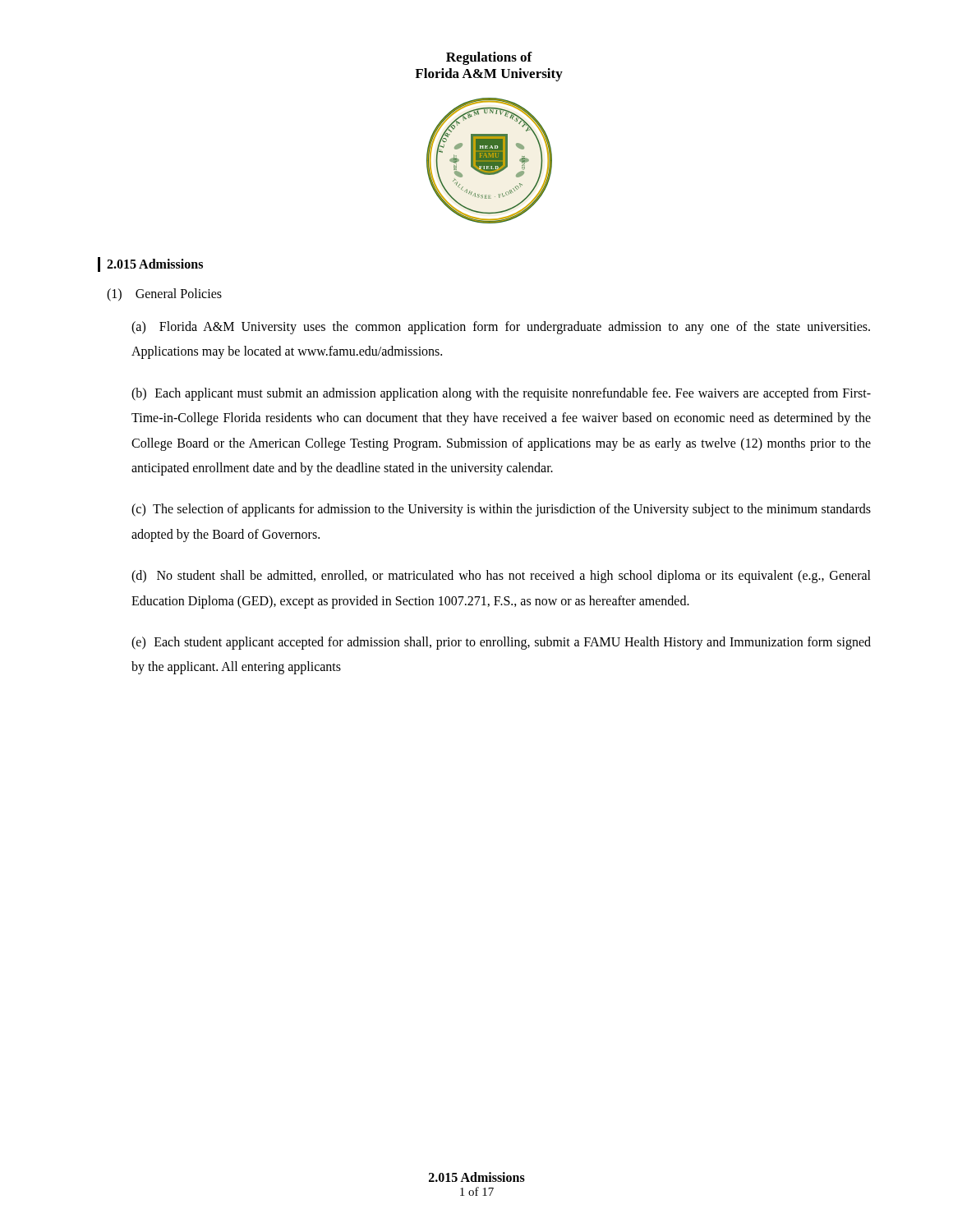953x1232 pixels.
Task: Point to the region starting "(a) Florida A&M University uses the"
Action: 501,339
